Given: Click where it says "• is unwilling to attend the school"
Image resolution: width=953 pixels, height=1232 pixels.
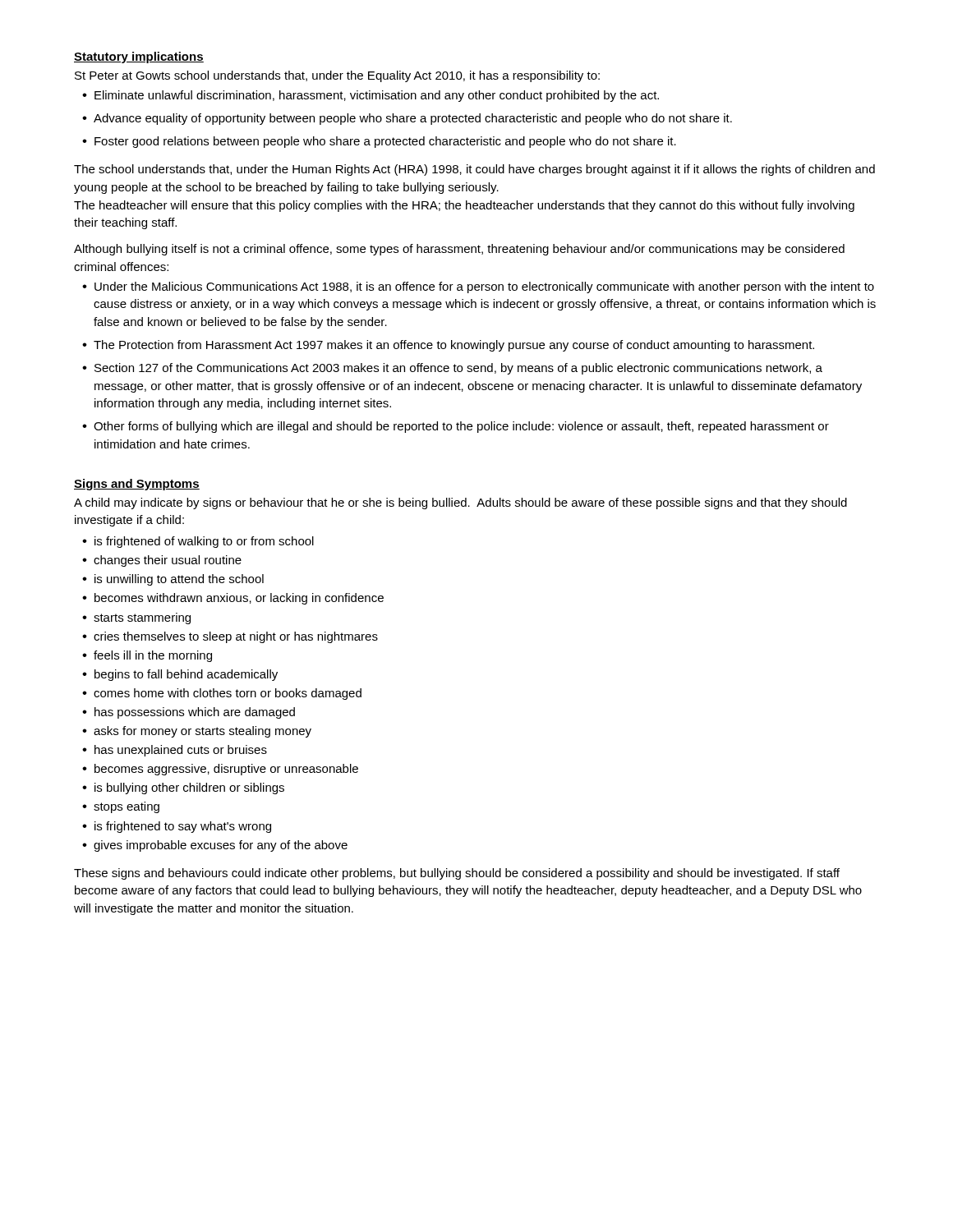Looking at the screenshot, I should (x=173, y=580).
